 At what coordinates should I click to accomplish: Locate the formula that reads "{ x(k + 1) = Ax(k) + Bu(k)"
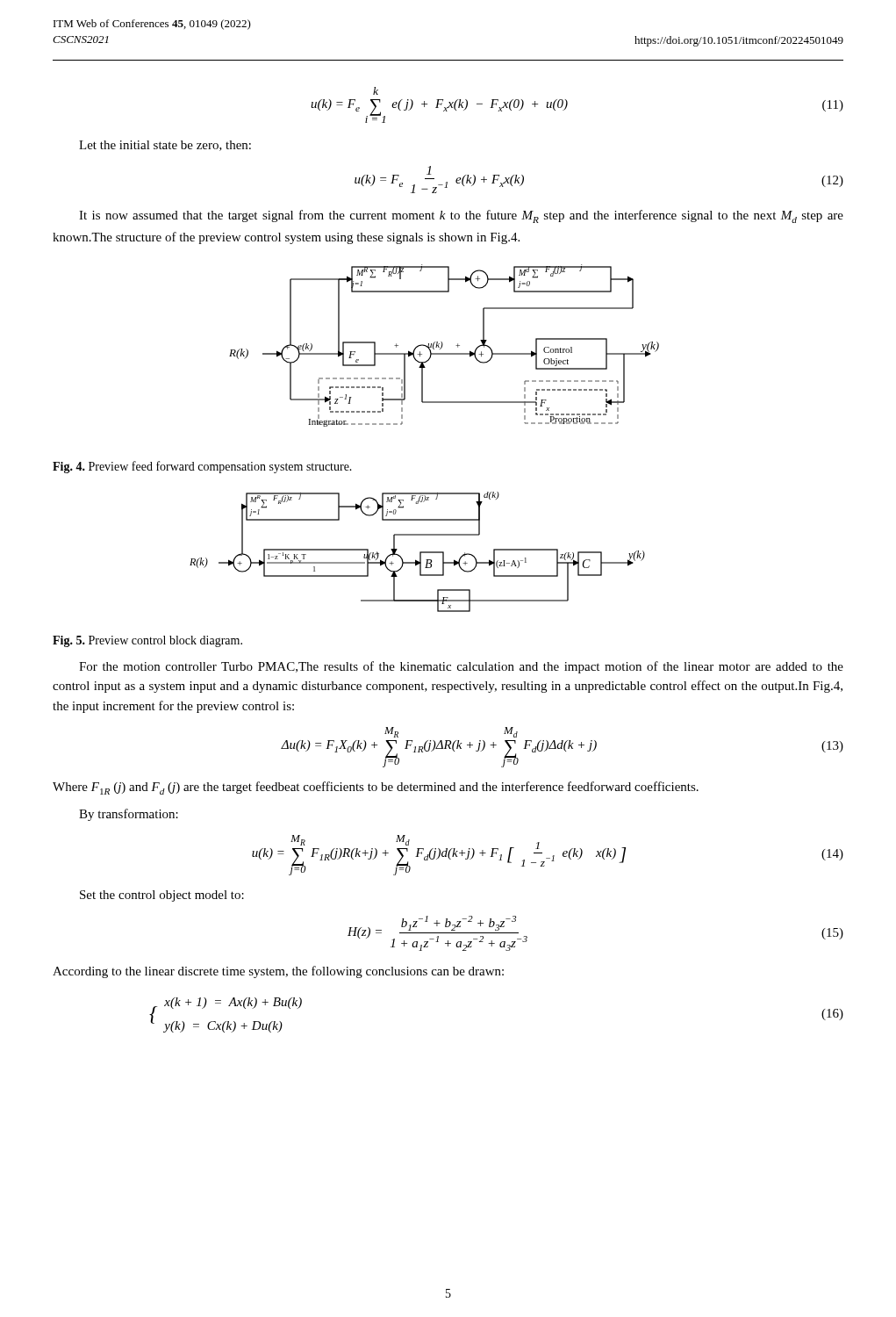[x=211, y=1022]
